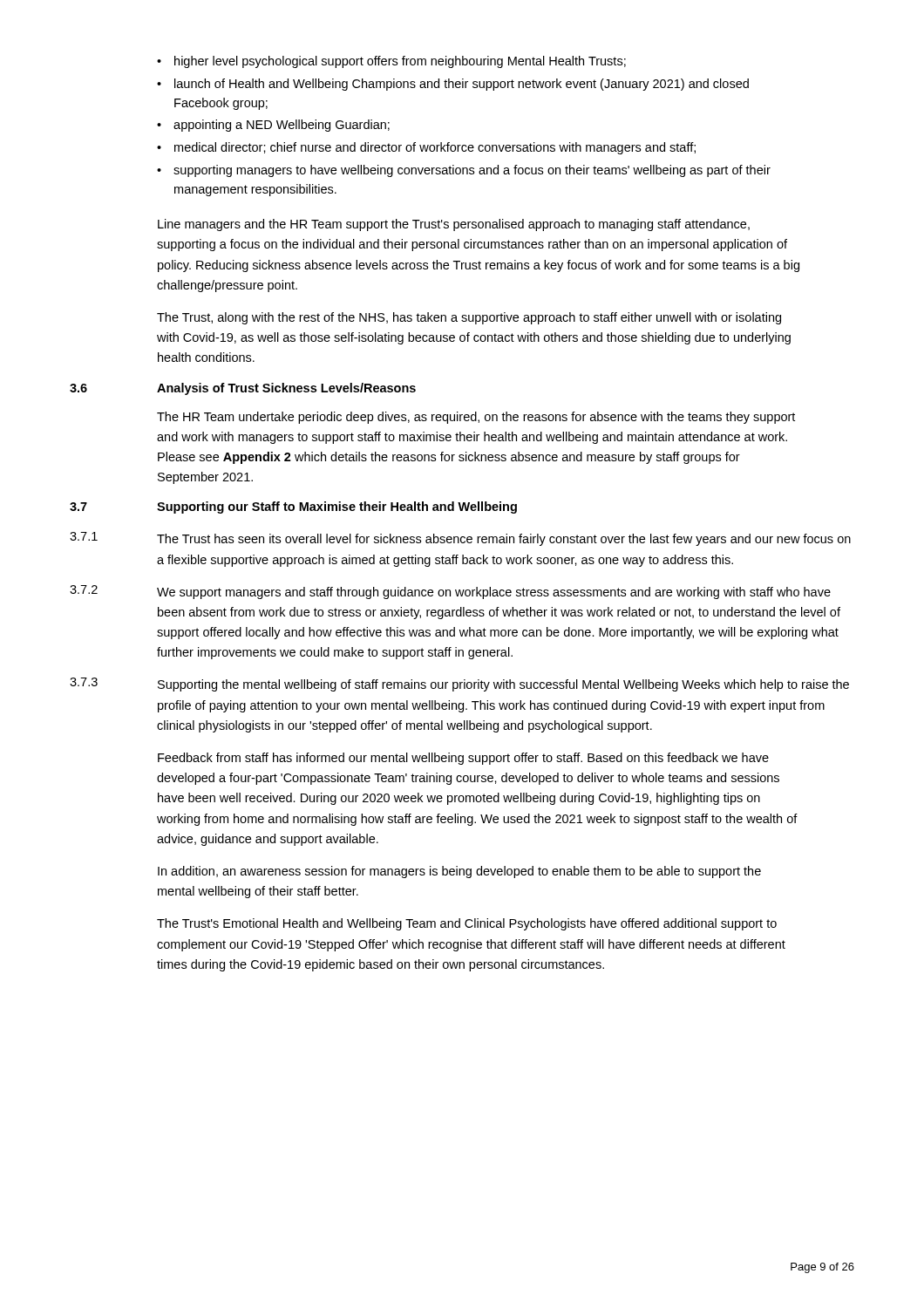924x1308 pixels.
Task: Locate the text block that reads "The Trust's Emotional Health and Wellbeing"
Action: pyautogui.click(x=479, y=944)
